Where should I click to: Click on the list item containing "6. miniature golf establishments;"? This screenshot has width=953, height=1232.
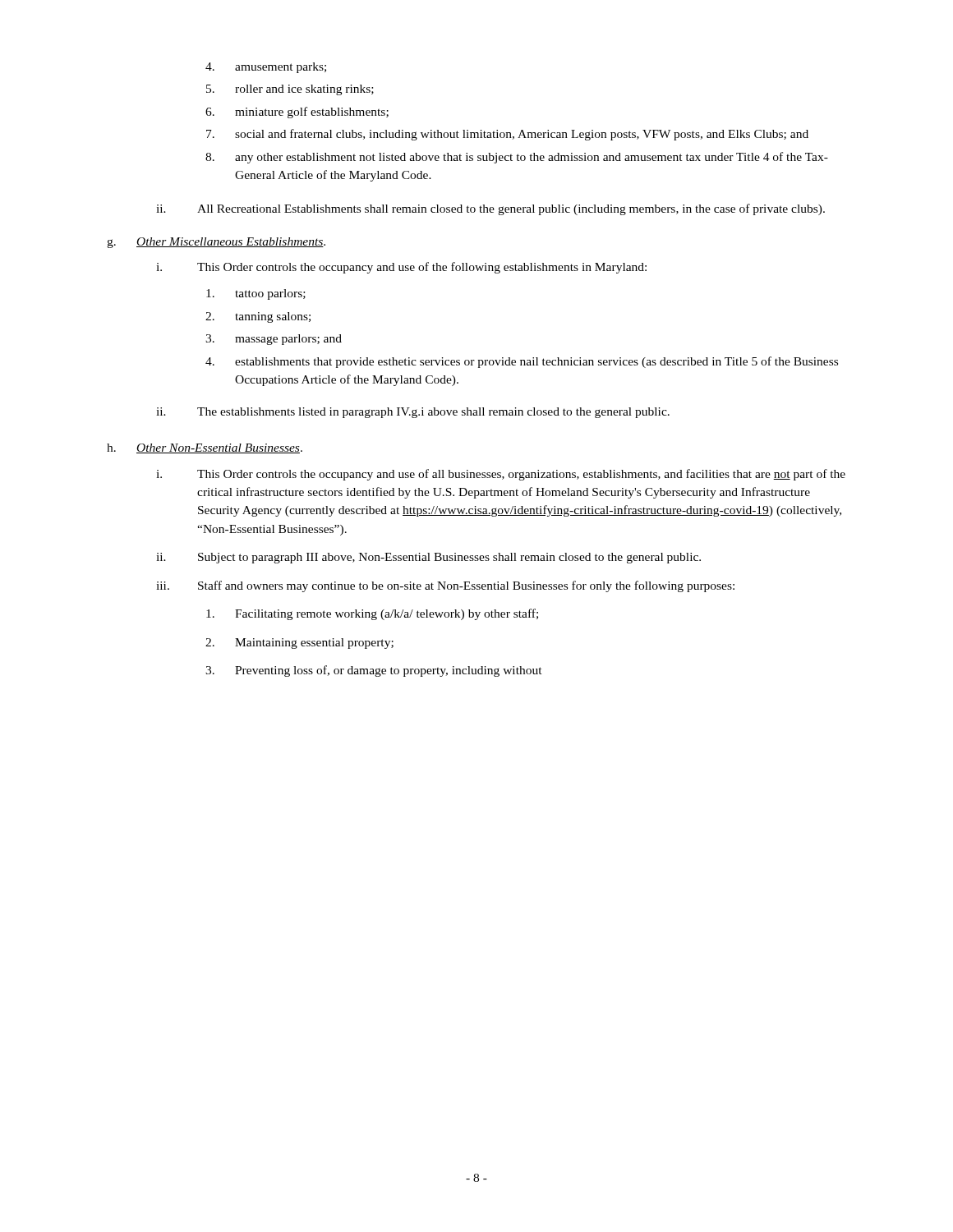pos(297,113)
